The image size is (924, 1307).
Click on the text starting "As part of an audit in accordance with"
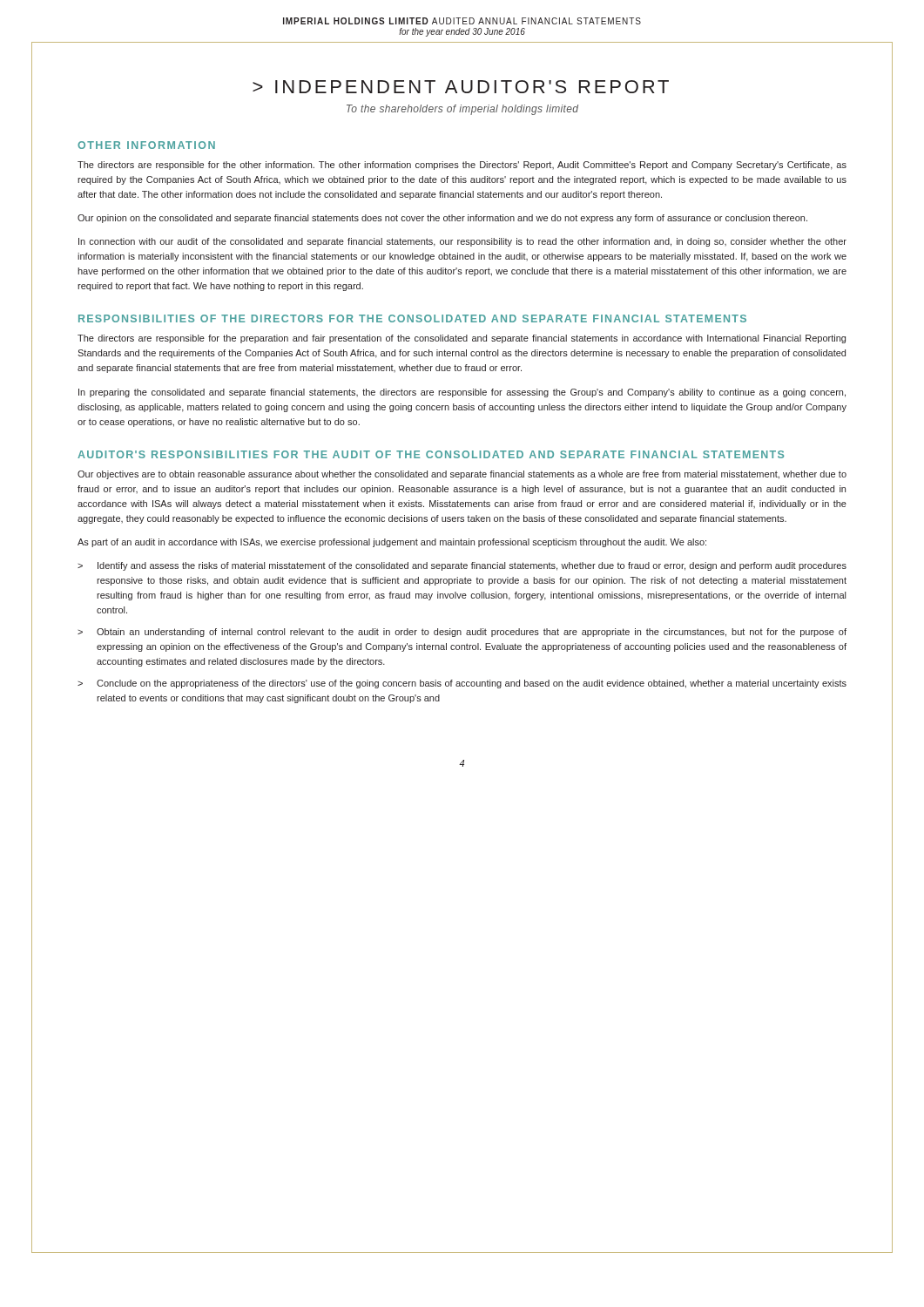392,542
